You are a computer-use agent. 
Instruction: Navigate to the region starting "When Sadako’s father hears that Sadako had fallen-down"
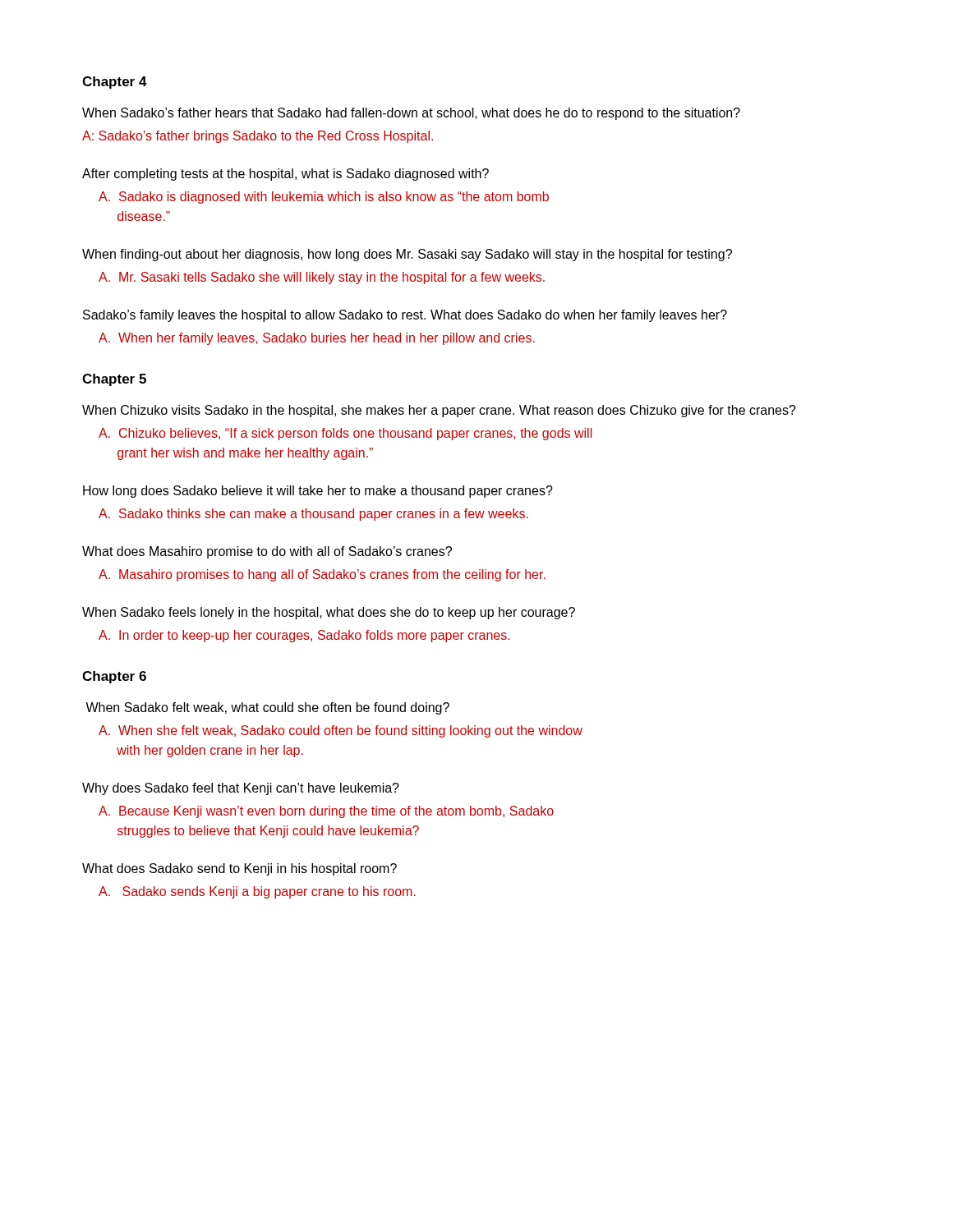point(411,113)
